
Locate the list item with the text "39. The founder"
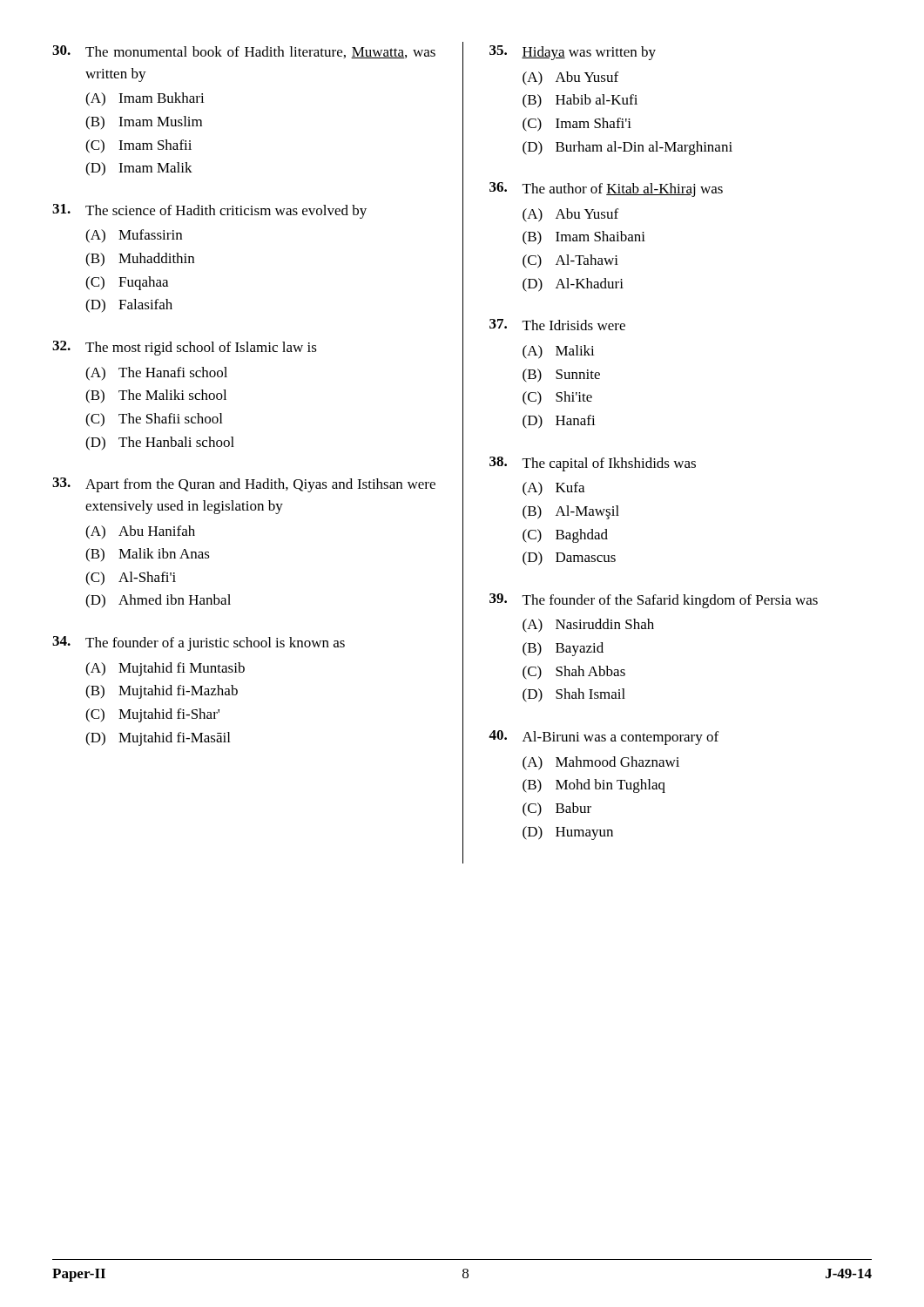654,601
